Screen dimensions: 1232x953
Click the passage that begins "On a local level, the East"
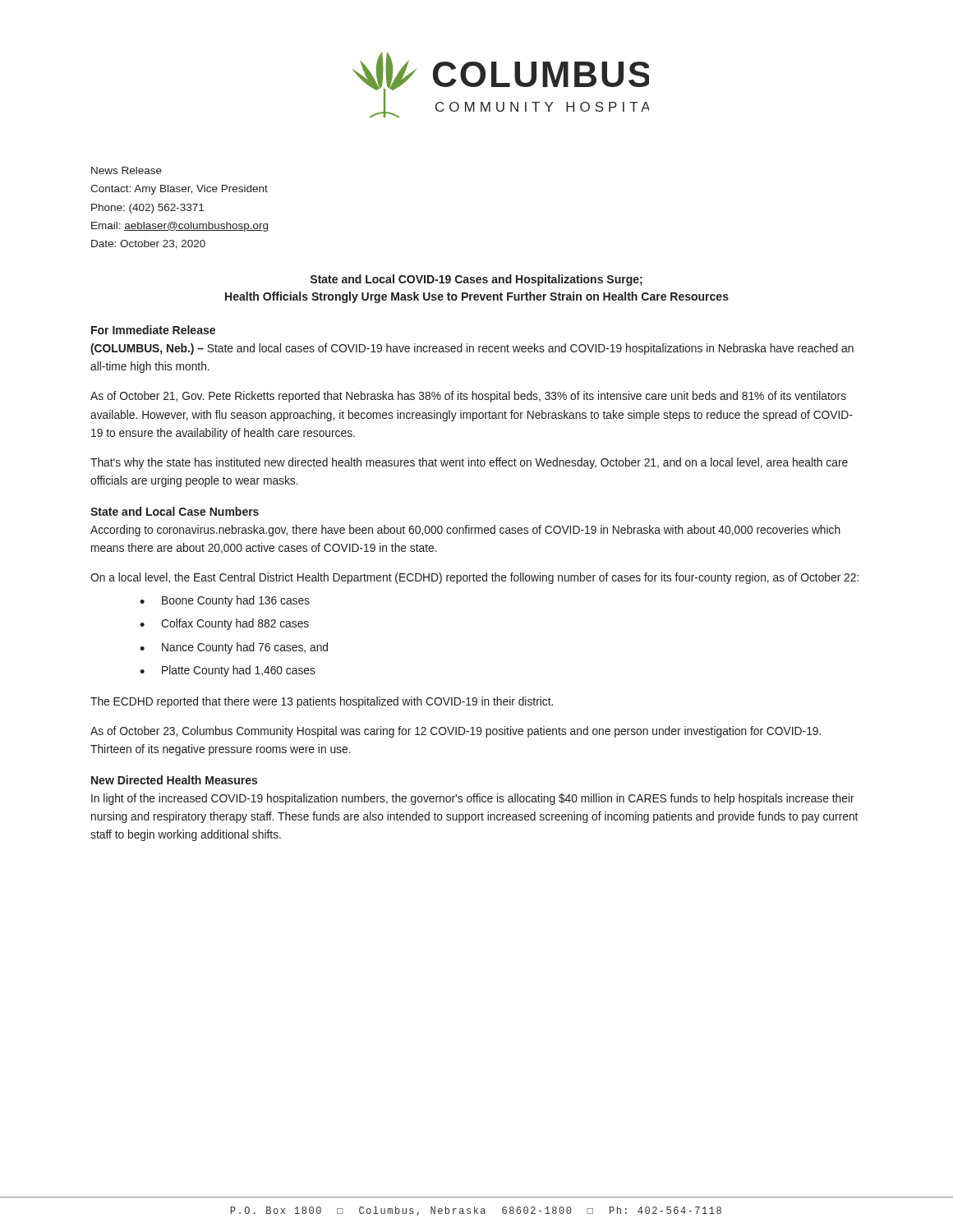[475, 578]
